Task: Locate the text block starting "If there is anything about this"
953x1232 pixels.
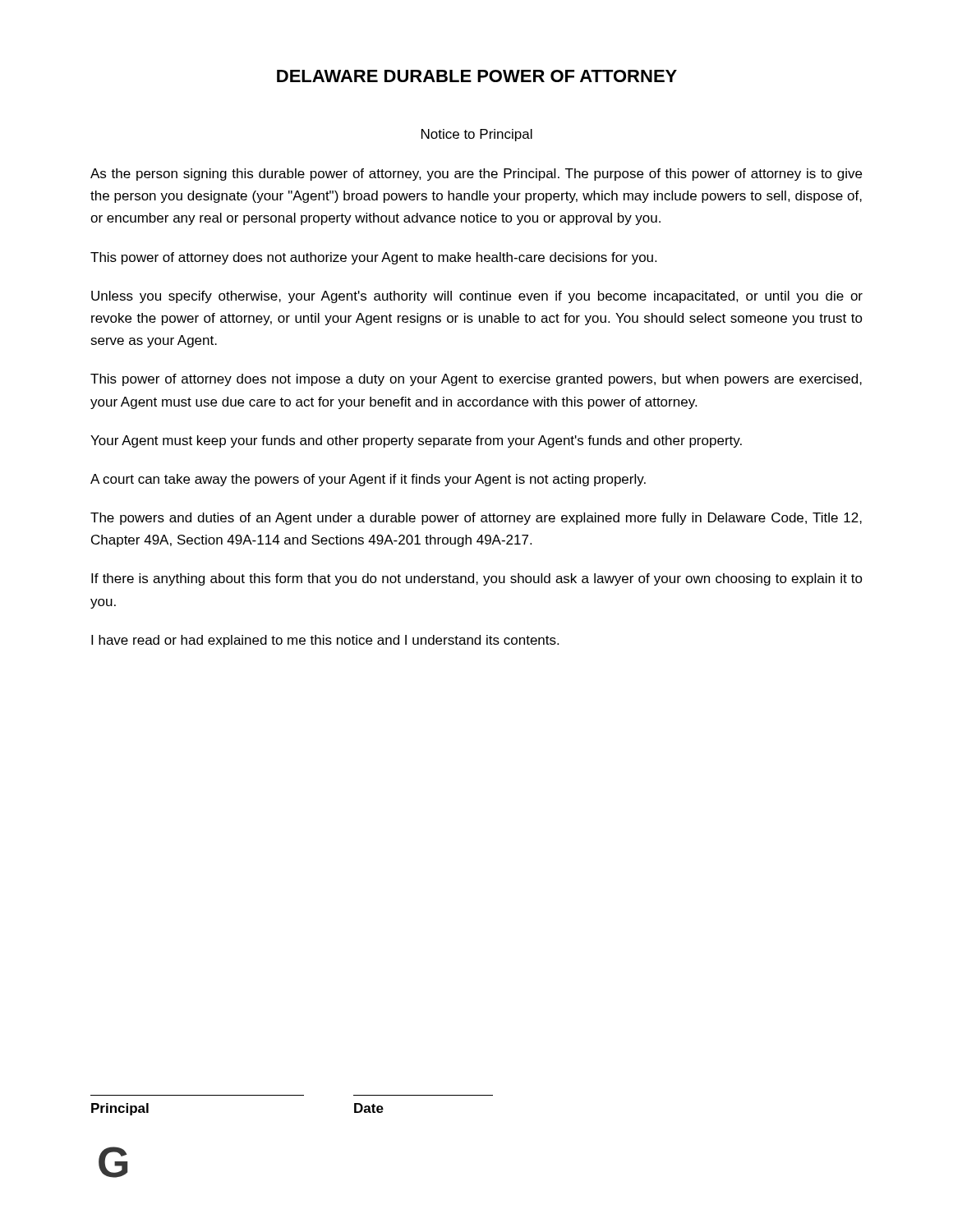Action: pyautogui.click(x=476, y=590)
